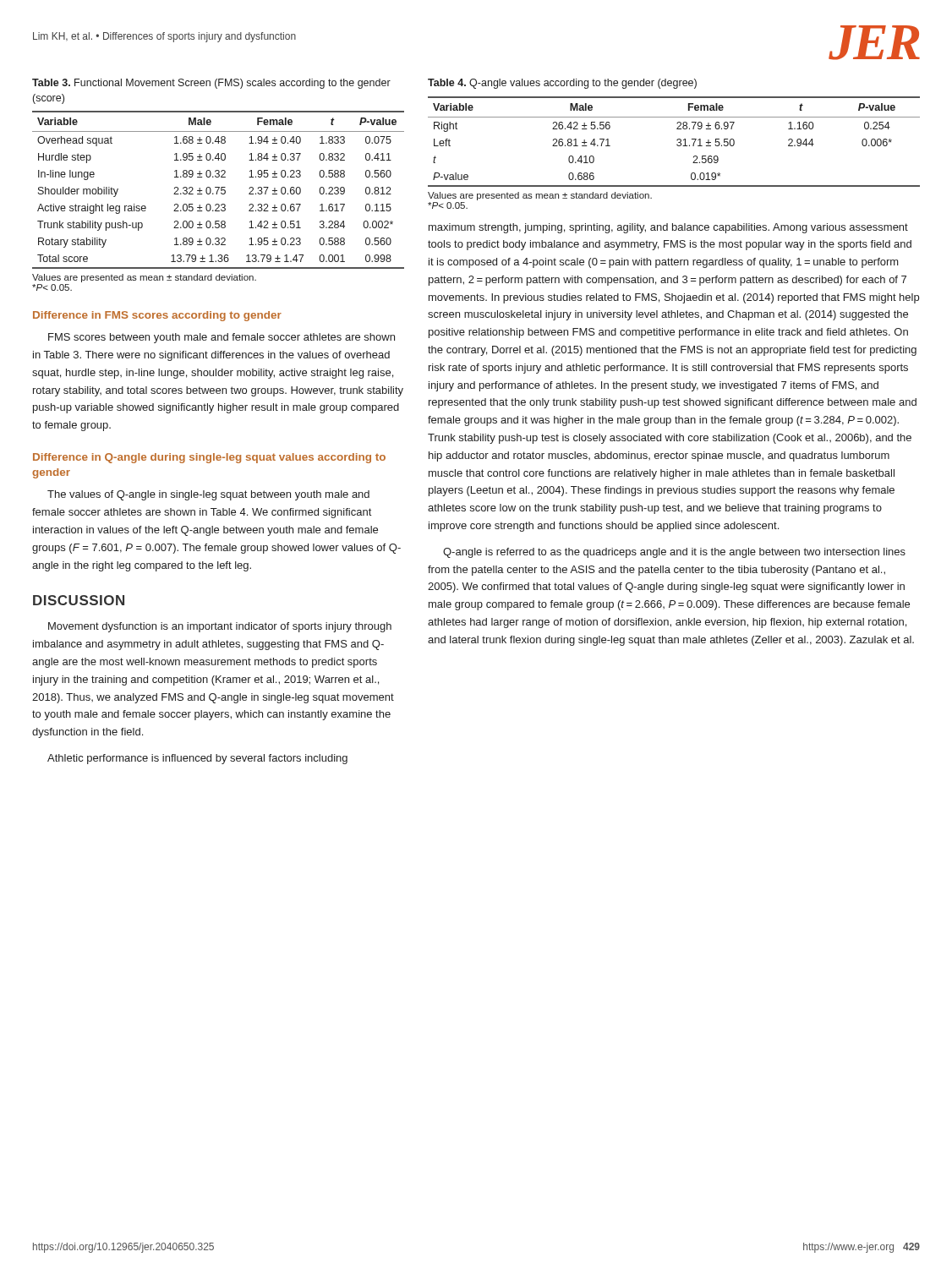This screenshot has height=1268, width=952.
Task: Find the section header on this page that starts "Difference in FMS scores"
Action: point(157,315)
